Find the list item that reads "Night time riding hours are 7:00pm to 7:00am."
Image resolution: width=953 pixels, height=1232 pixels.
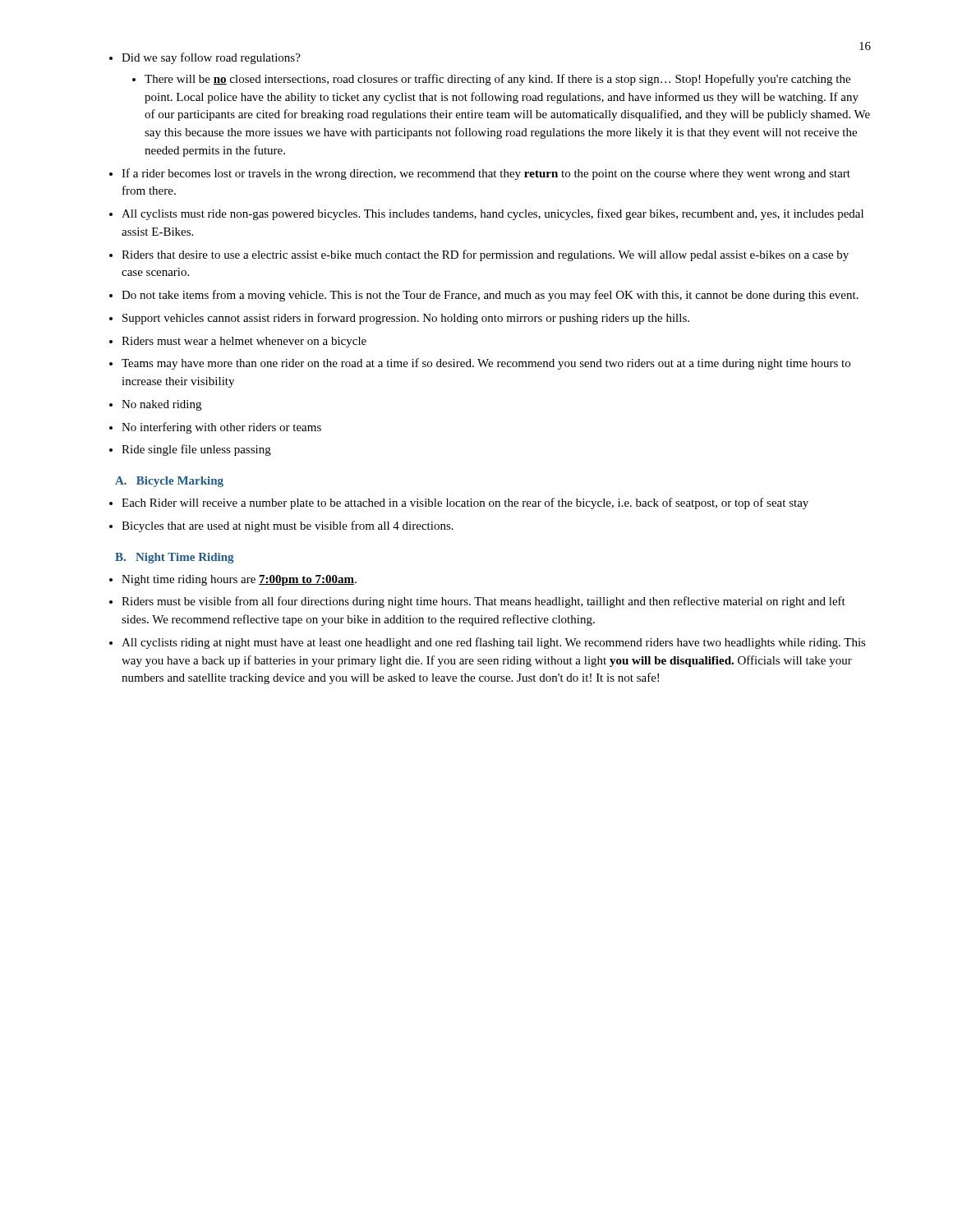click(x=239, y=580)
